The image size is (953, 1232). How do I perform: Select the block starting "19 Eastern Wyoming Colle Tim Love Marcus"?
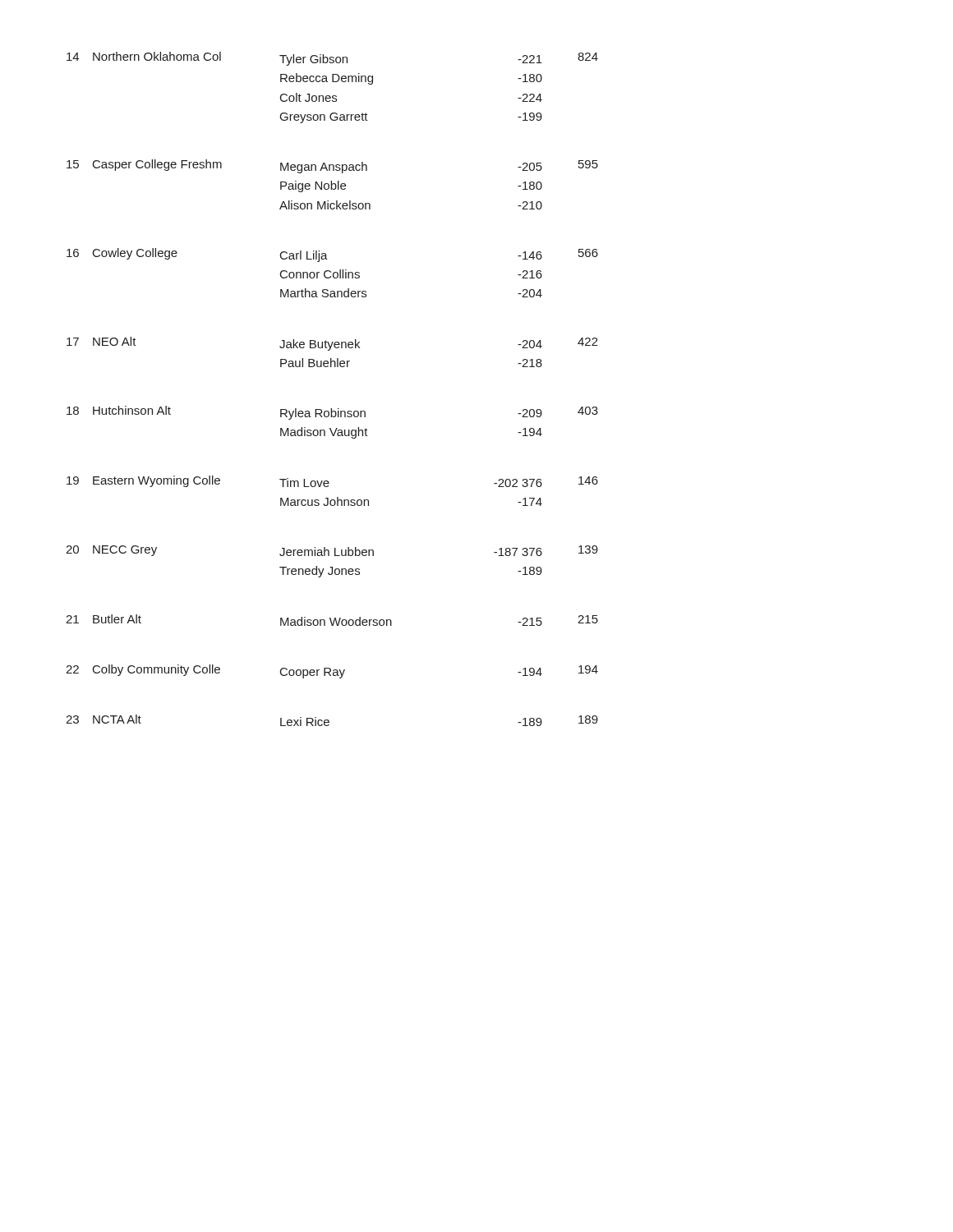point(332,492)
